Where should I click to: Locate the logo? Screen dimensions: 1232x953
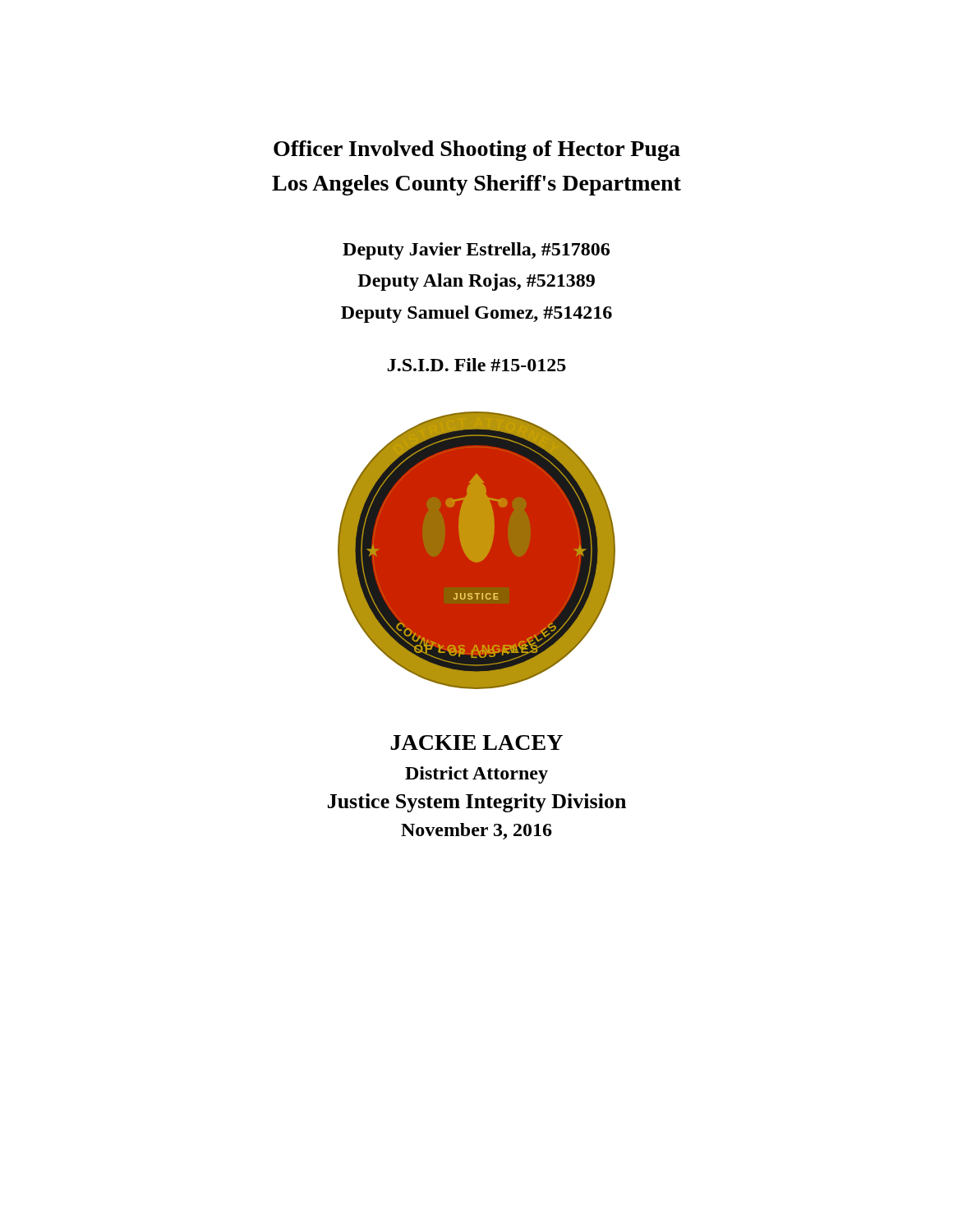476,552
